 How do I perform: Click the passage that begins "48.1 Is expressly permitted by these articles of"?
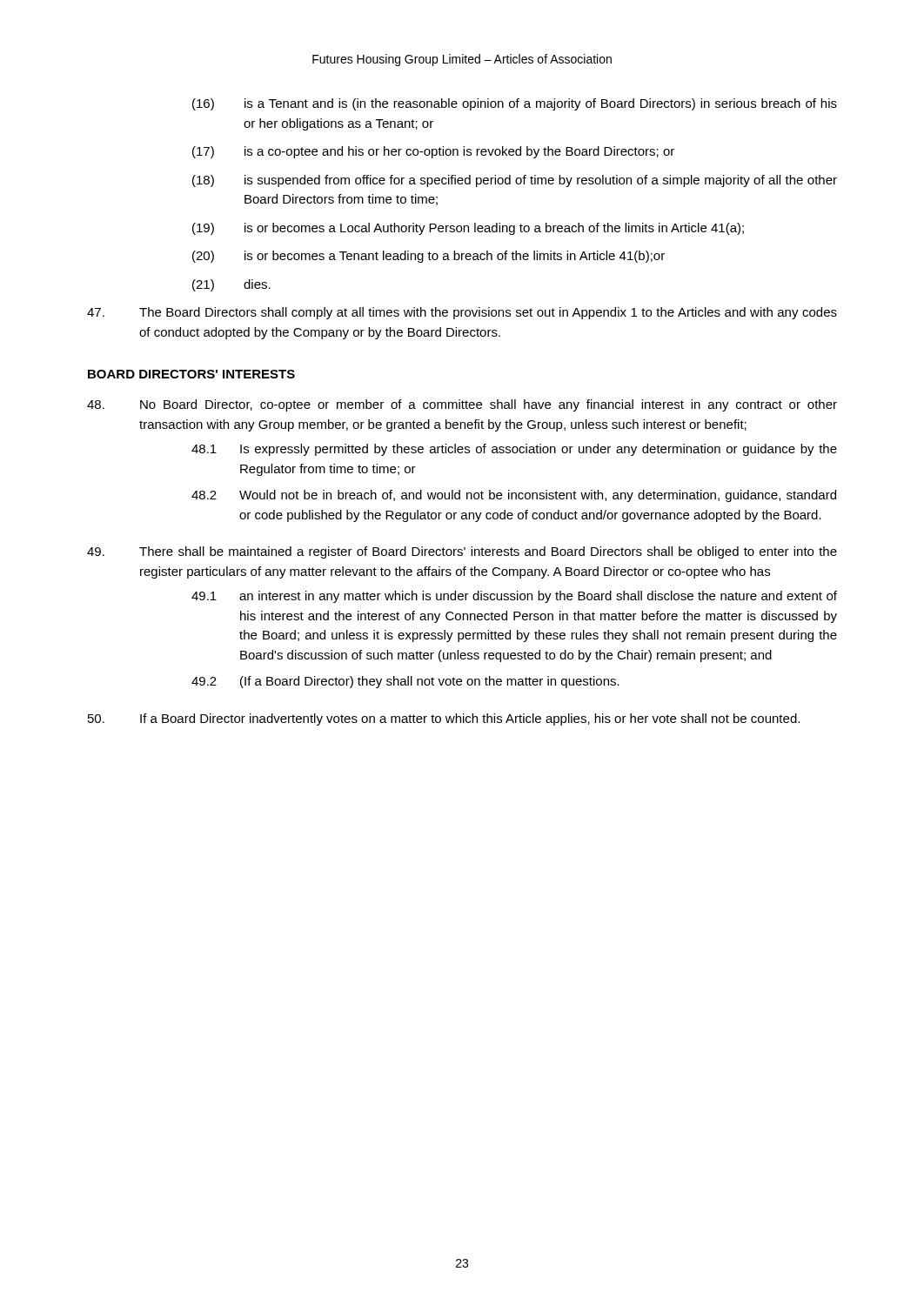coord(514,459)
